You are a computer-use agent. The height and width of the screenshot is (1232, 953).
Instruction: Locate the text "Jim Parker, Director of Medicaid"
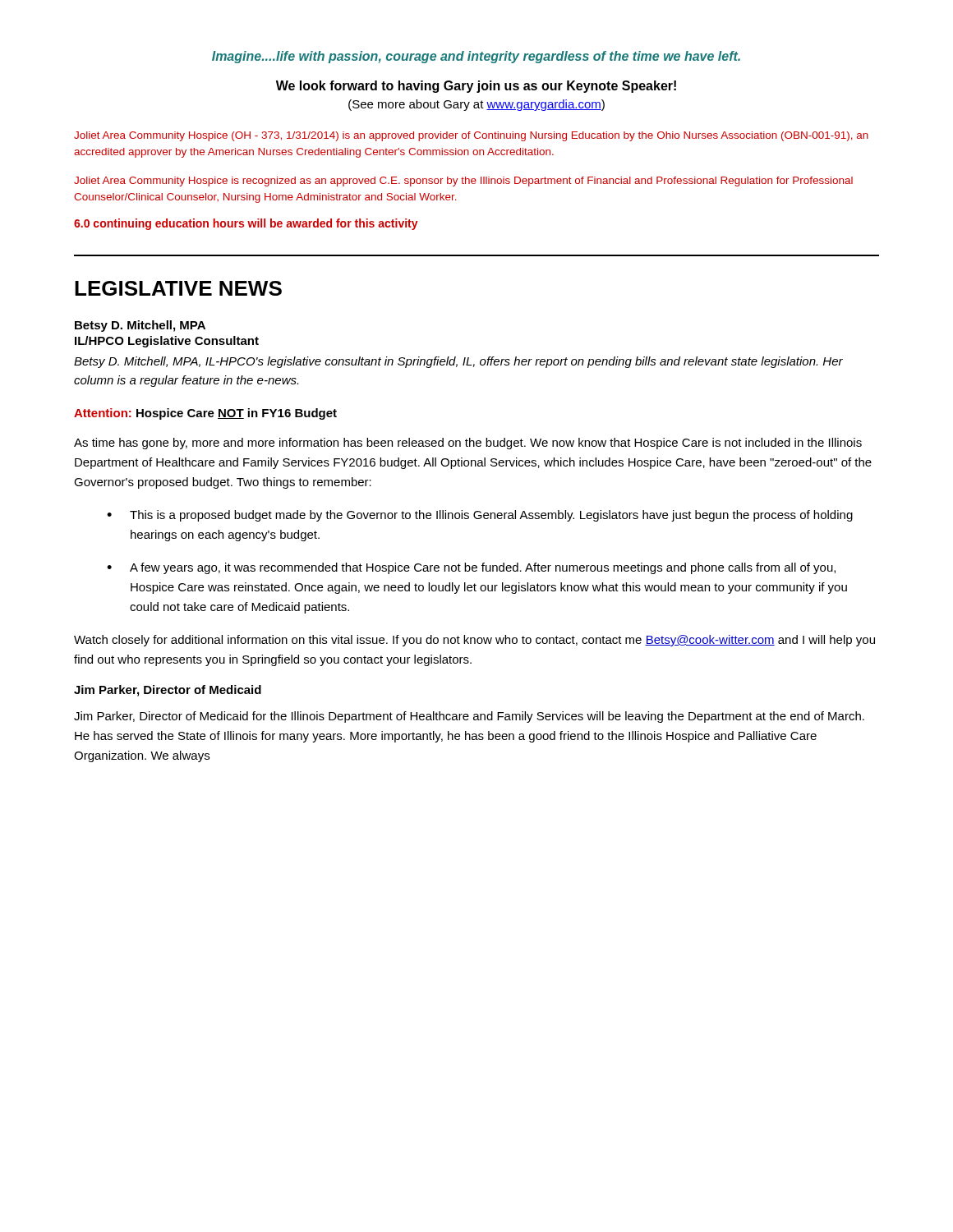(x=168, y=689)
